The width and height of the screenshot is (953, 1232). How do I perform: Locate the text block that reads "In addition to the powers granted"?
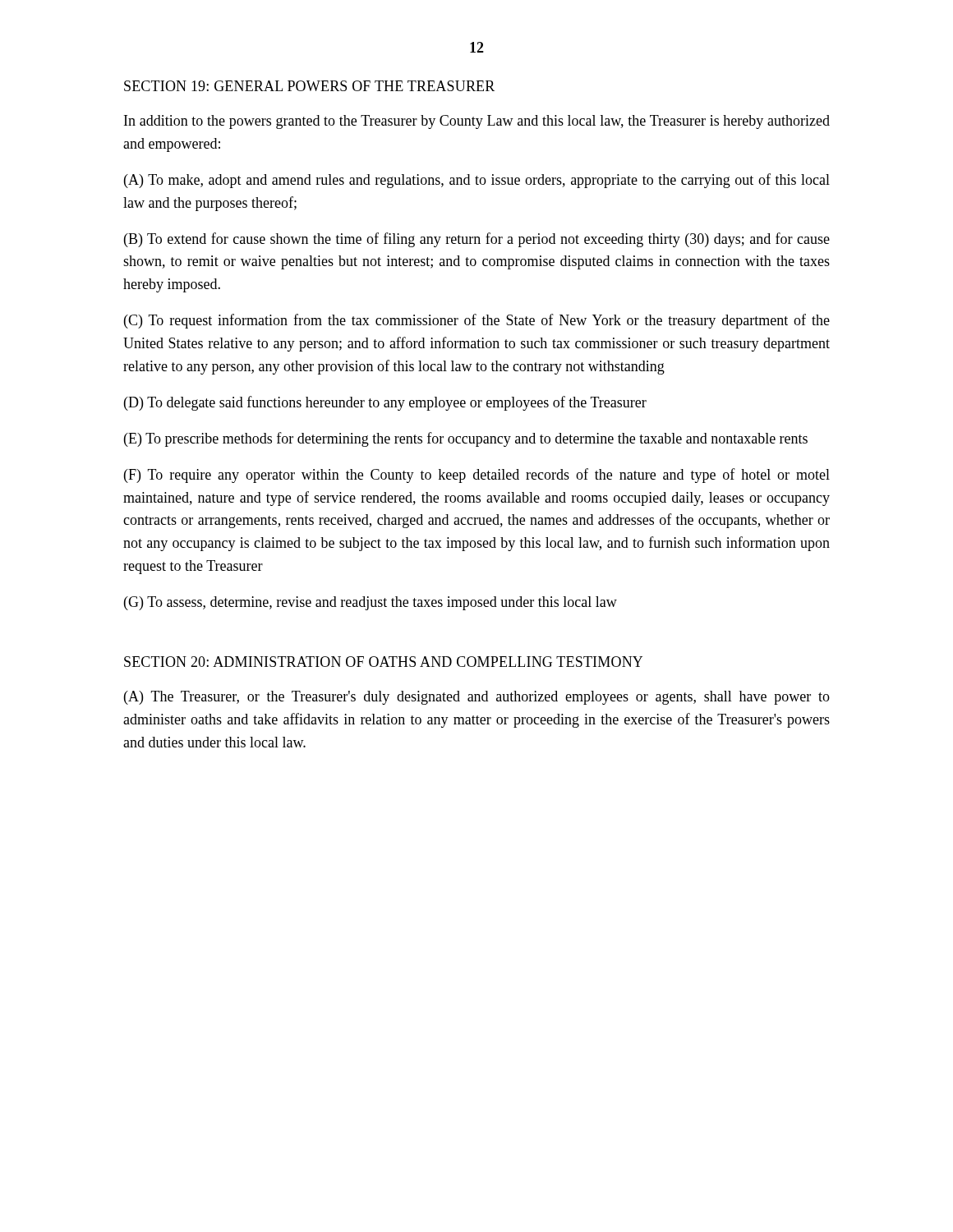476,132
